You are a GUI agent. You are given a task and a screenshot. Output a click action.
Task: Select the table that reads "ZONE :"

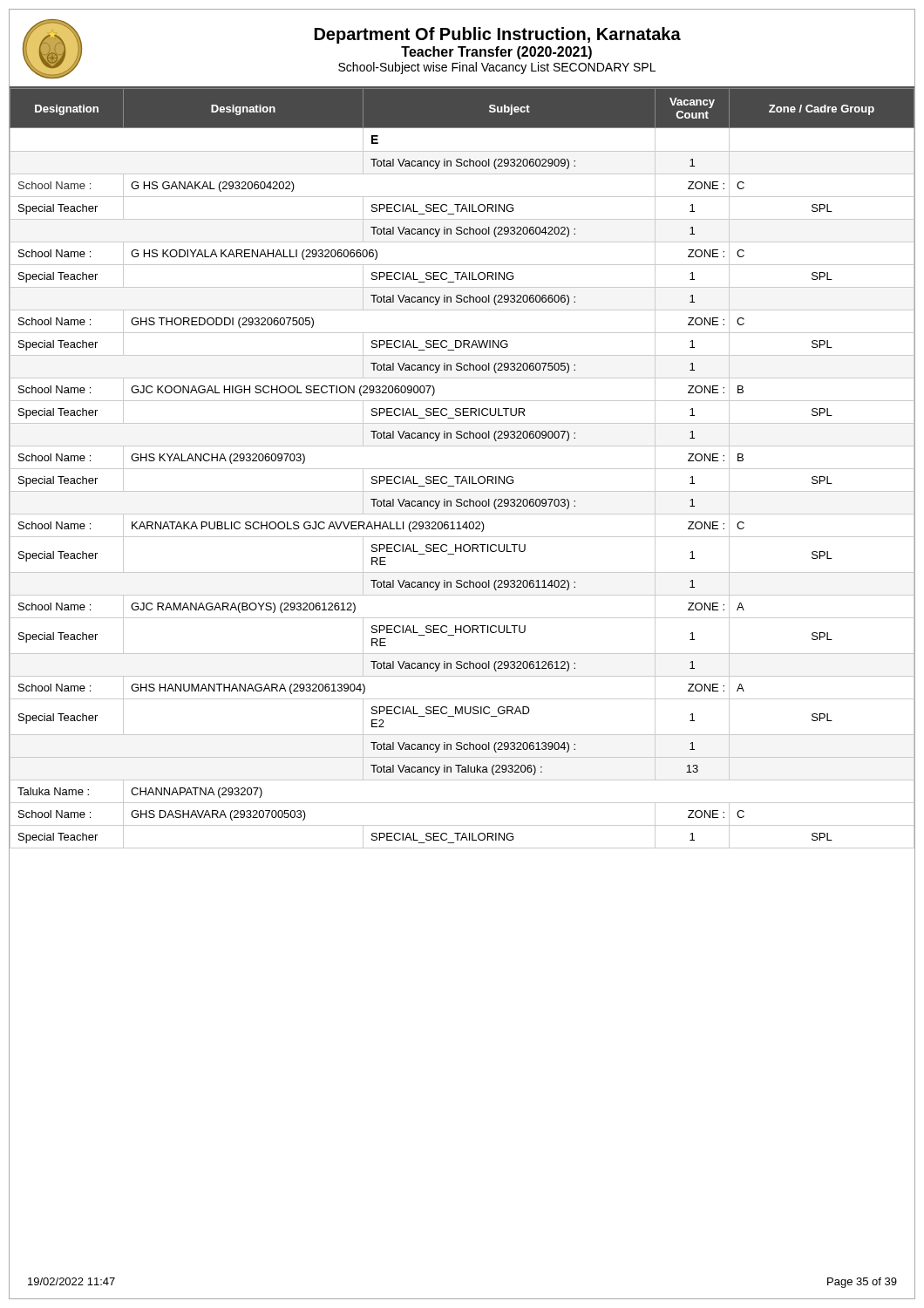click(462, 468)
